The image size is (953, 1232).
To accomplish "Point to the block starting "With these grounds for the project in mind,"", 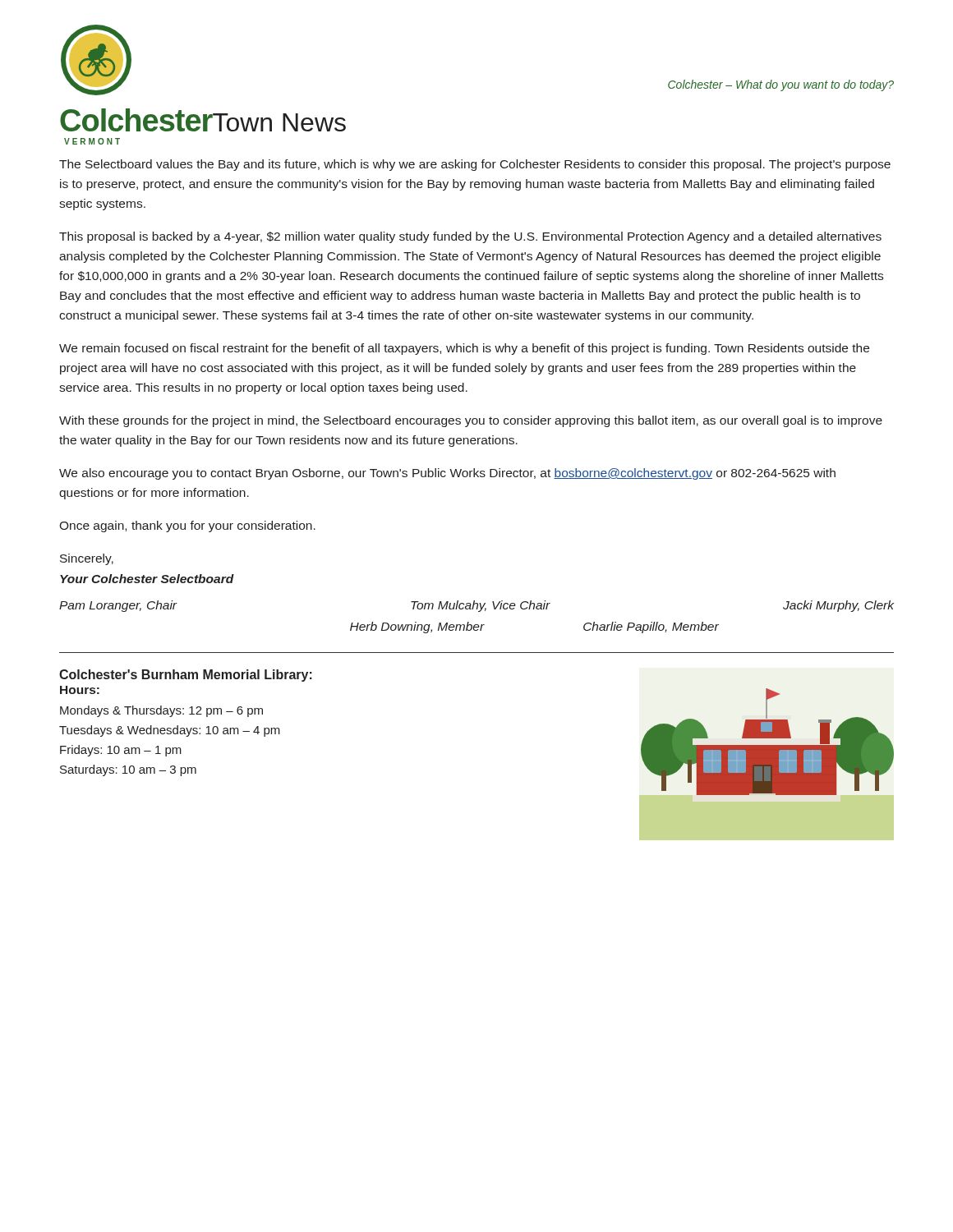I will 471,430.
